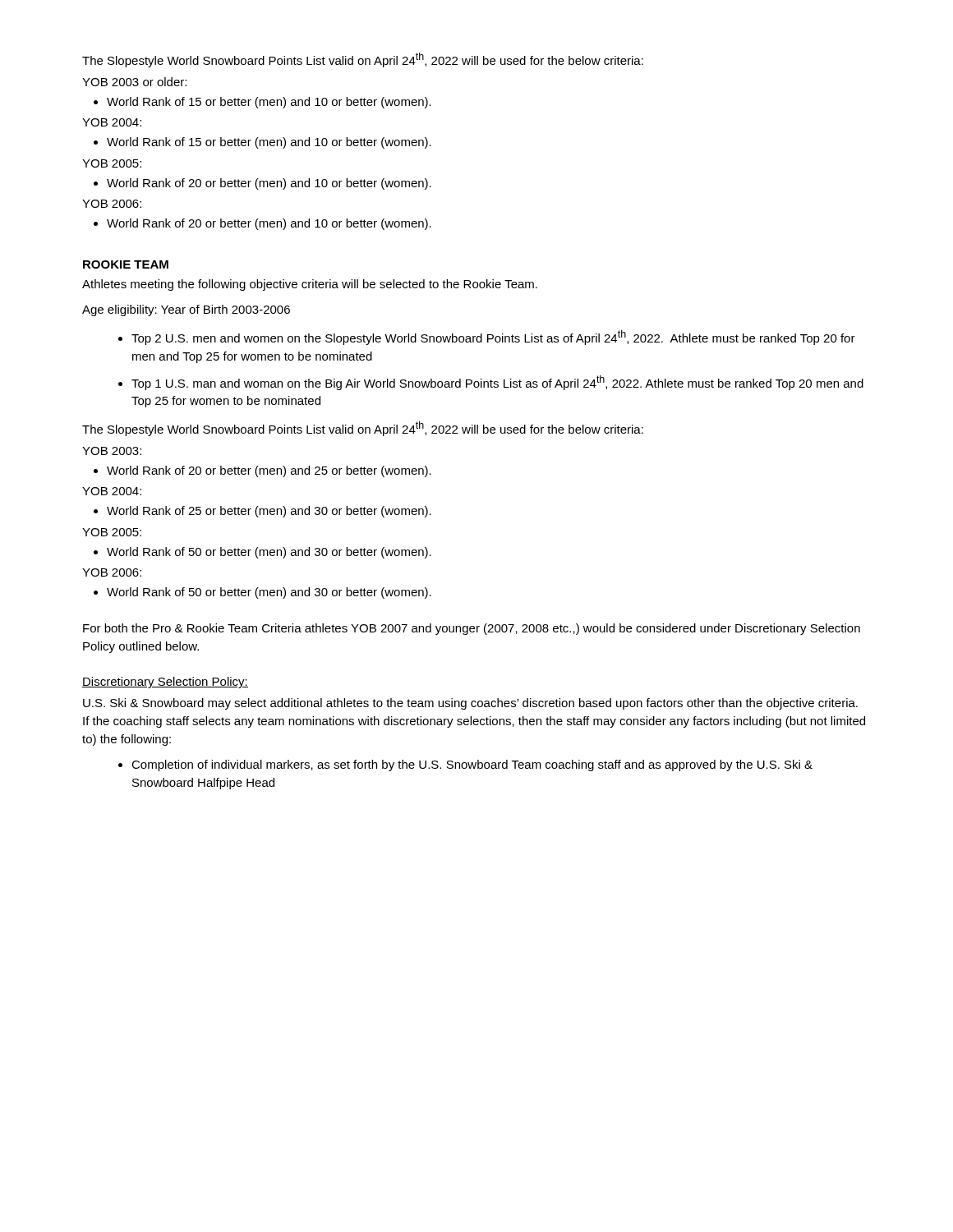Point to the block starting "Age eligibility: Year"

tap(186, 310)
